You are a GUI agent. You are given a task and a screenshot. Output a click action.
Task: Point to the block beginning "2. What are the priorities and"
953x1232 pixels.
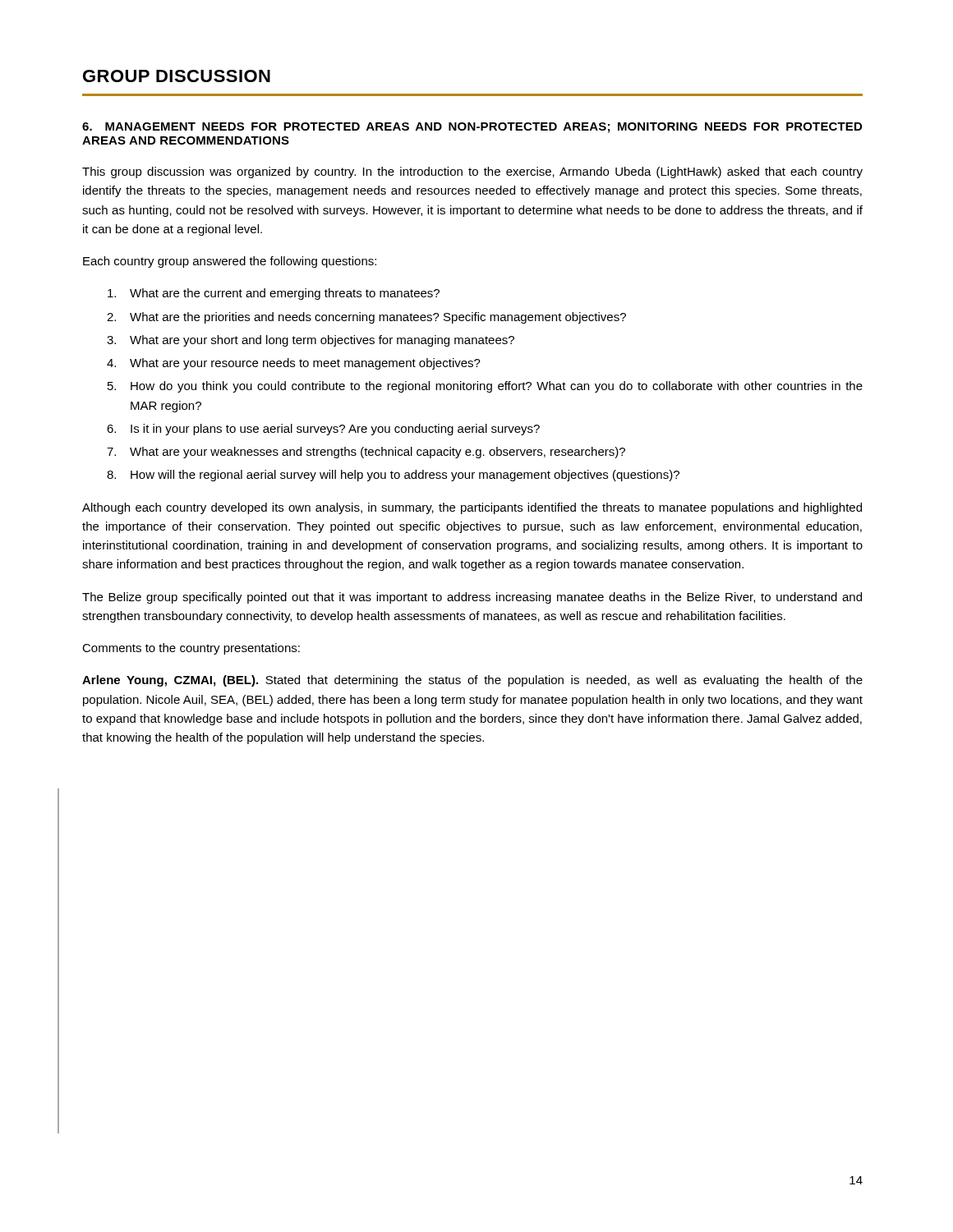(485, 316)
